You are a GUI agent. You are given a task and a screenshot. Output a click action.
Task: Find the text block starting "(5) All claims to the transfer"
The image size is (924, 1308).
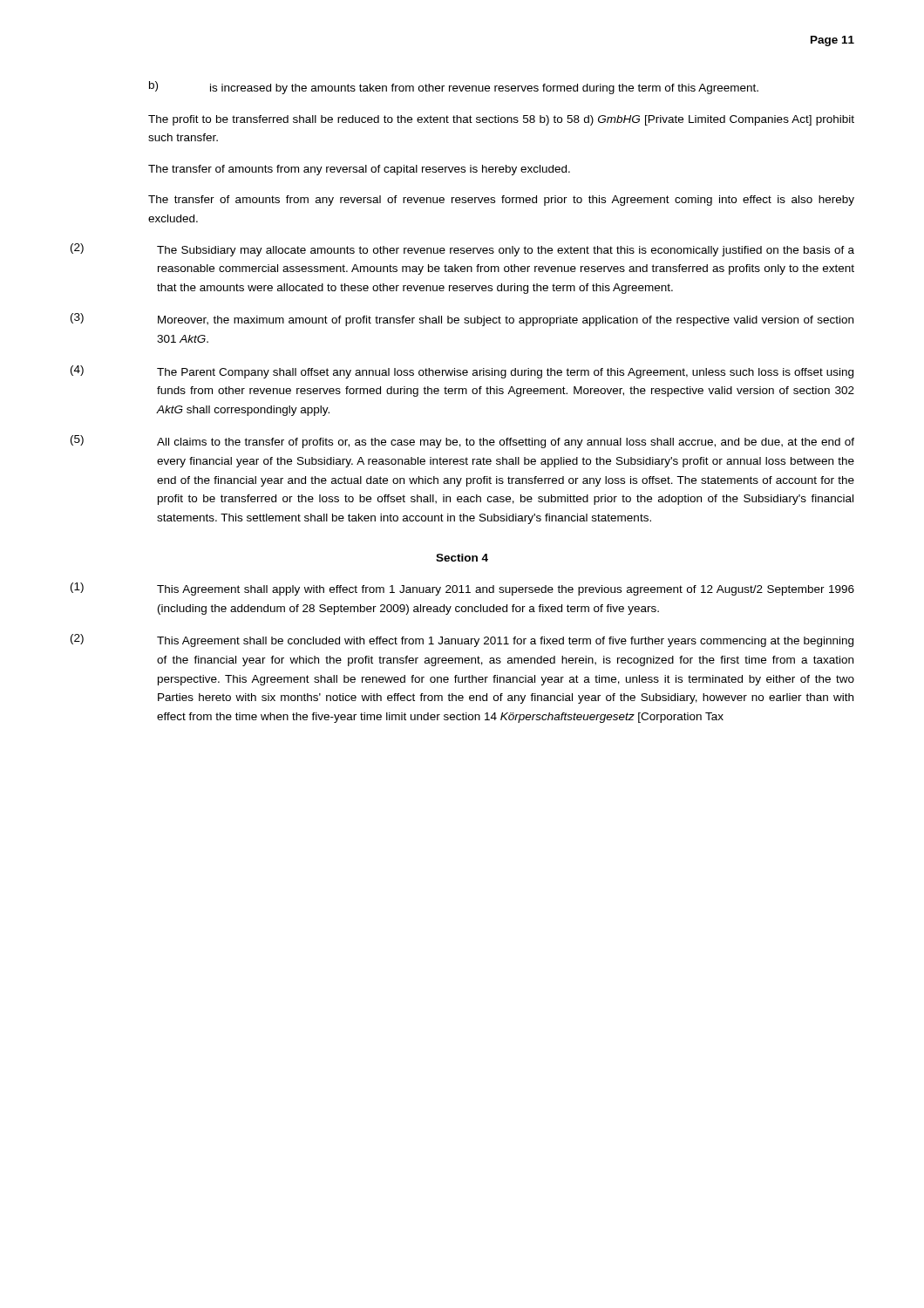coord(462,480)
